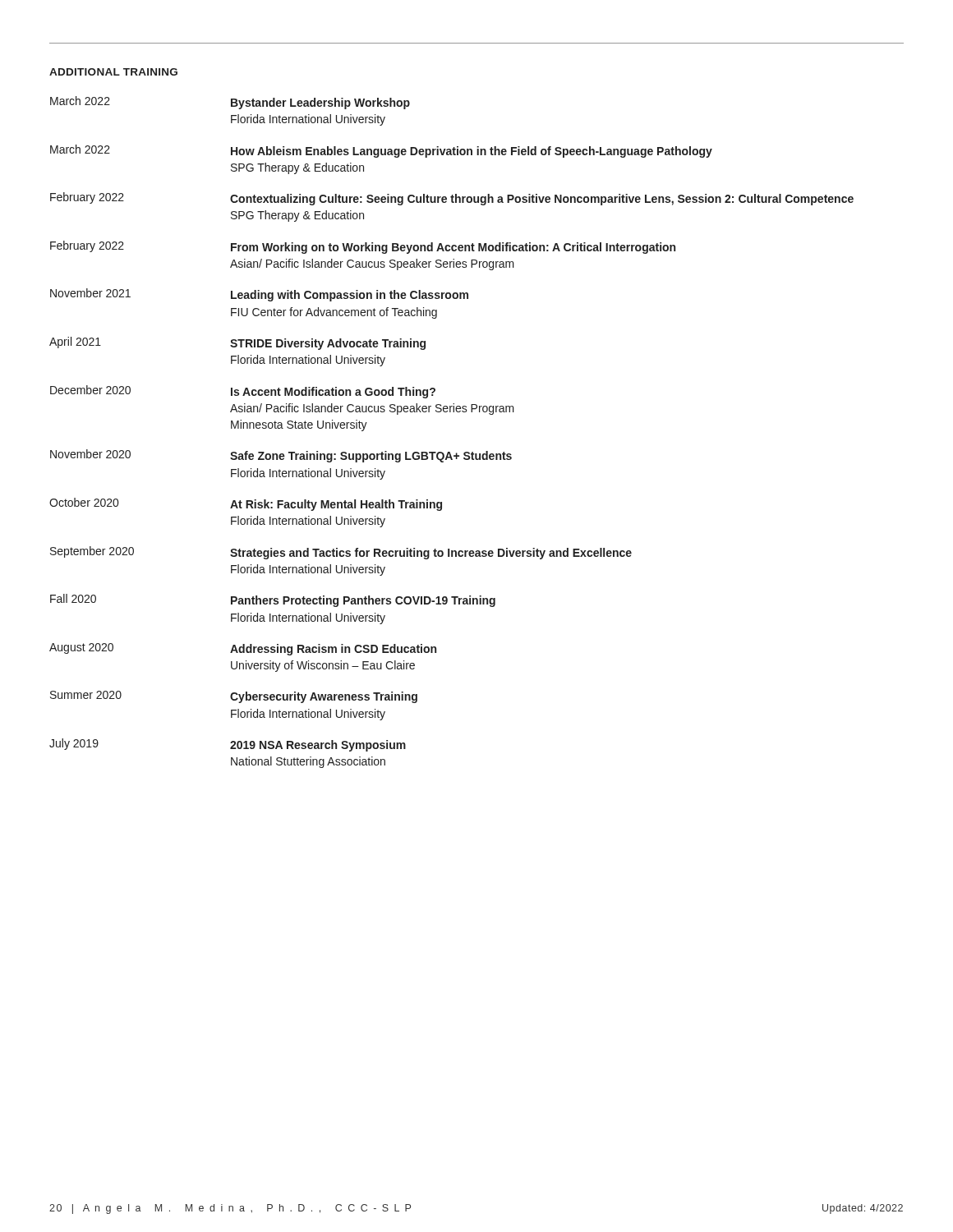
Task: Click on the element starting "September 2020 Strategies and Tactics for"
Action: click(476, 561)
